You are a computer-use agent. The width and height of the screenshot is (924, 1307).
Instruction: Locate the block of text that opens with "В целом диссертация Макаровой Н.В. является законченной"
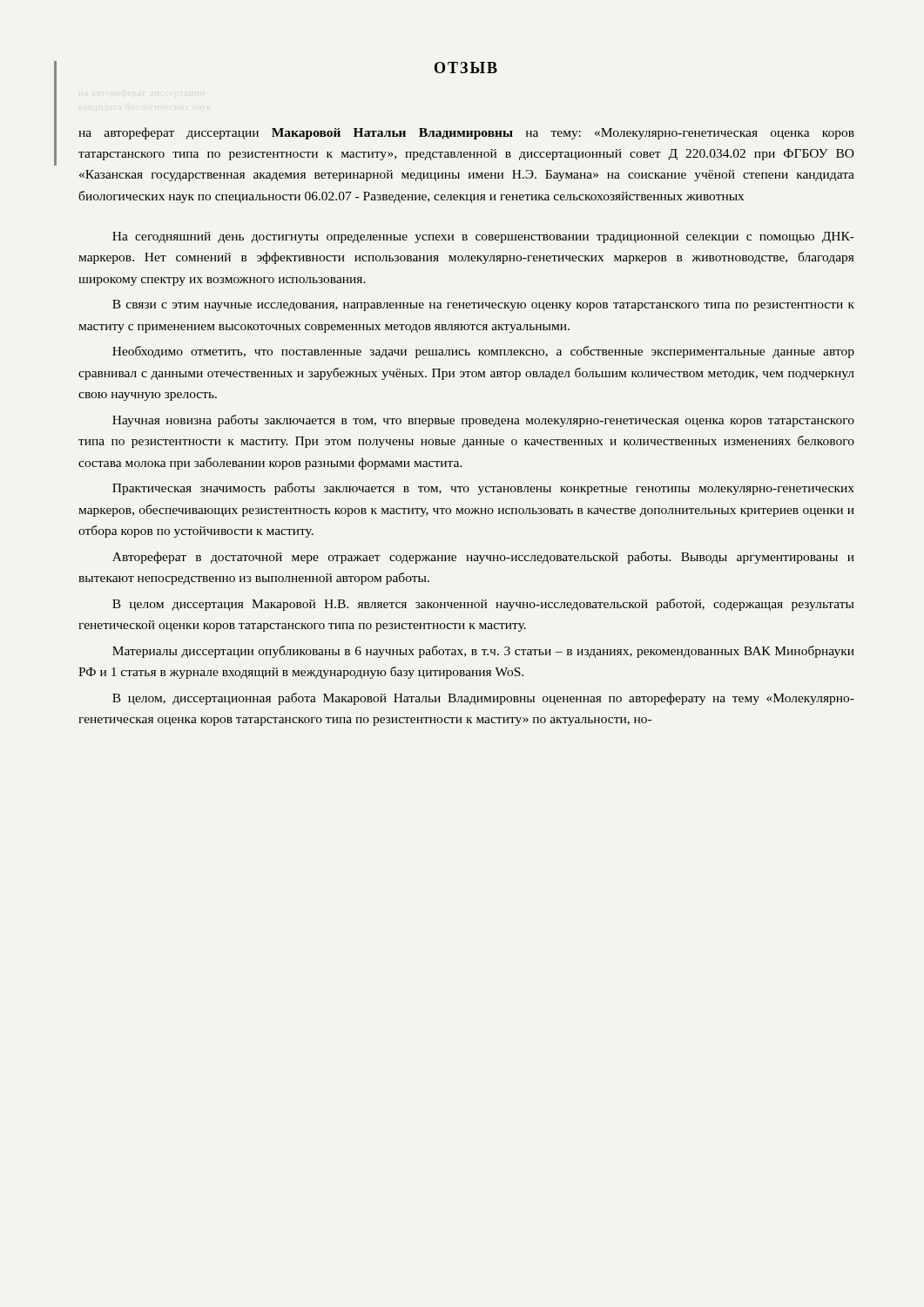(x=466, y=614)
